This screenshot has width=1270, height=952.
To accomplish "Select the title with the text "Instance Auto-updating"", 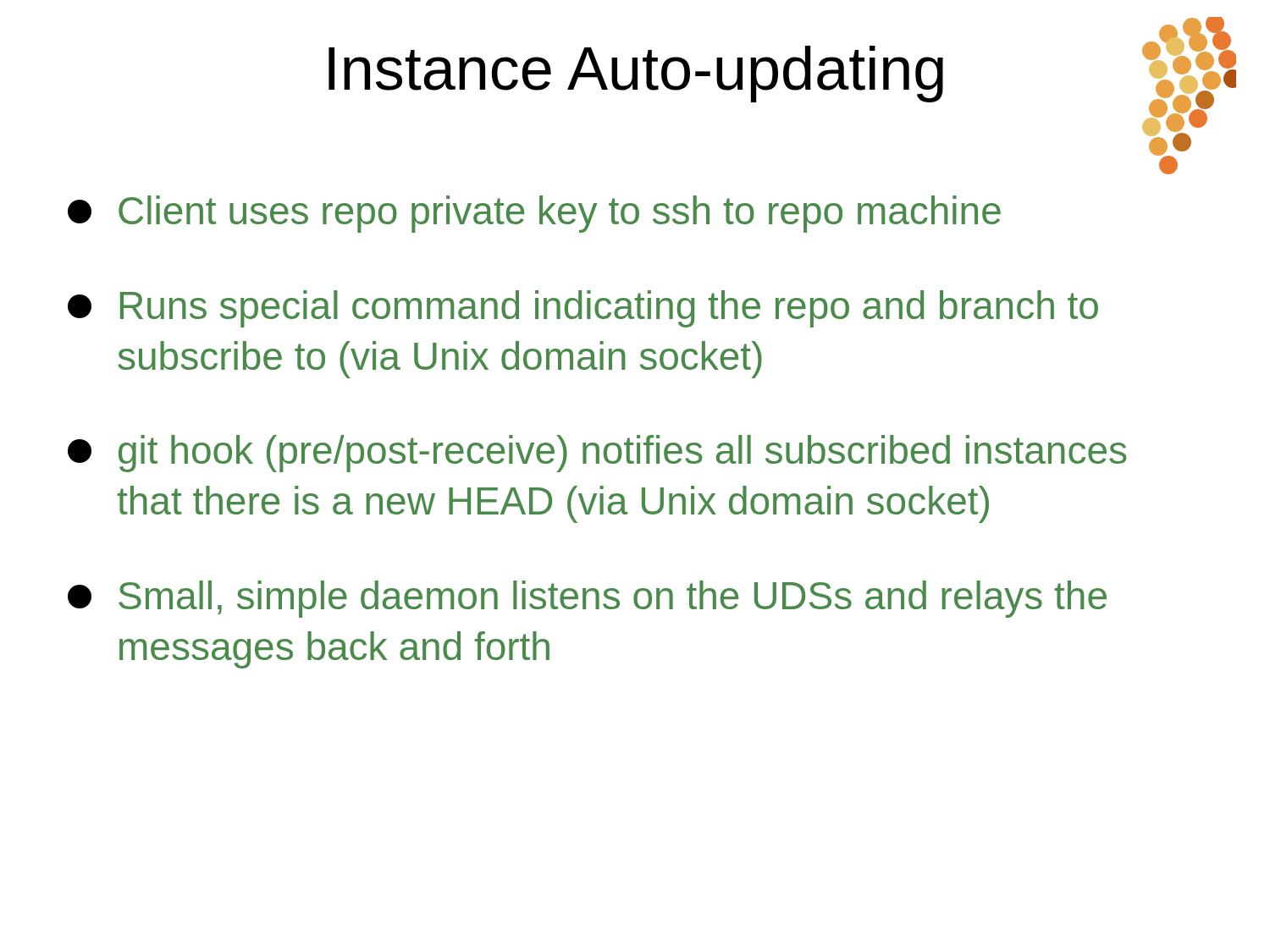I will click(x=635, y=69).
